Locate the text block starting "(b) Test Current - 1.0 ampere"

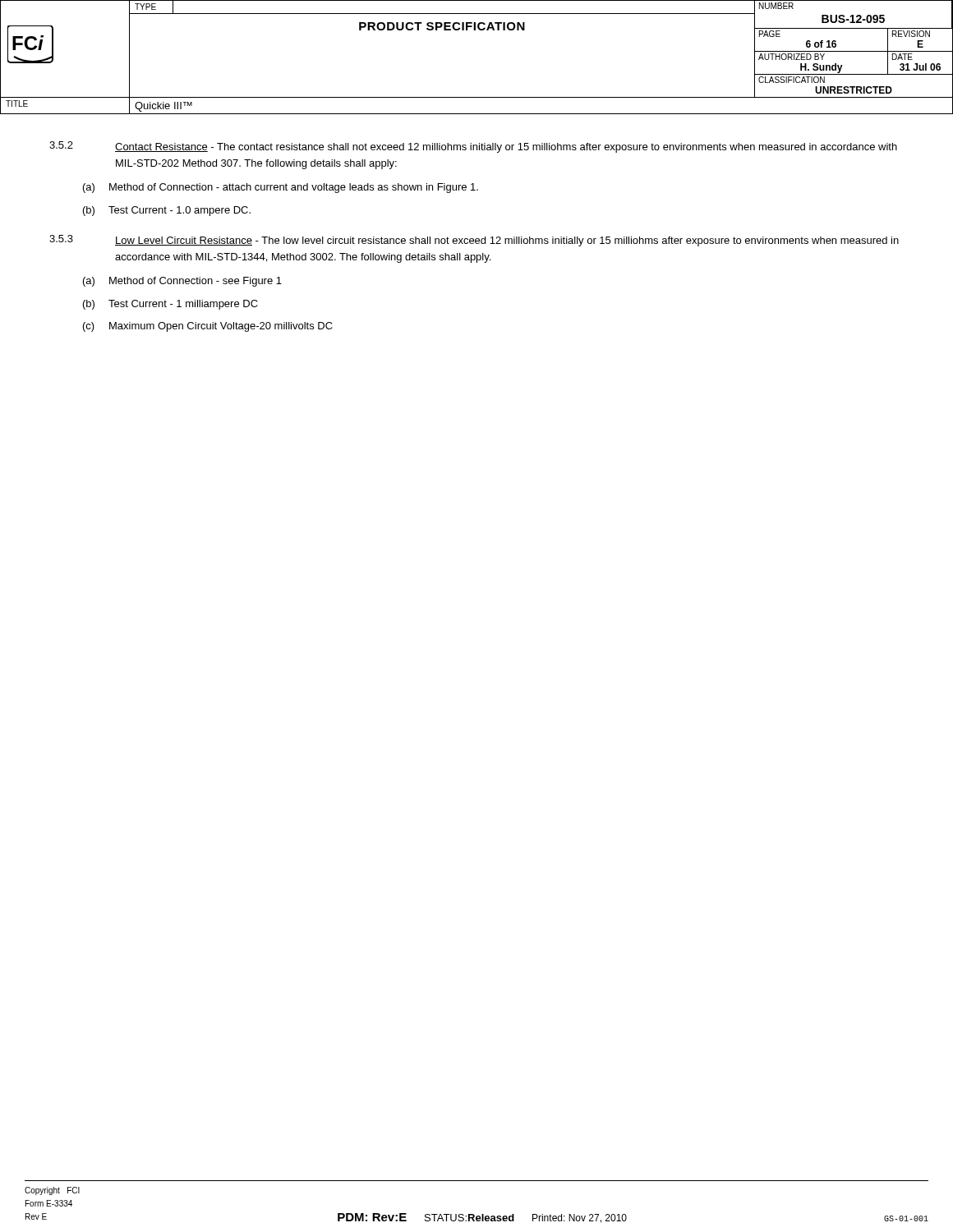(x=167, y=211)
